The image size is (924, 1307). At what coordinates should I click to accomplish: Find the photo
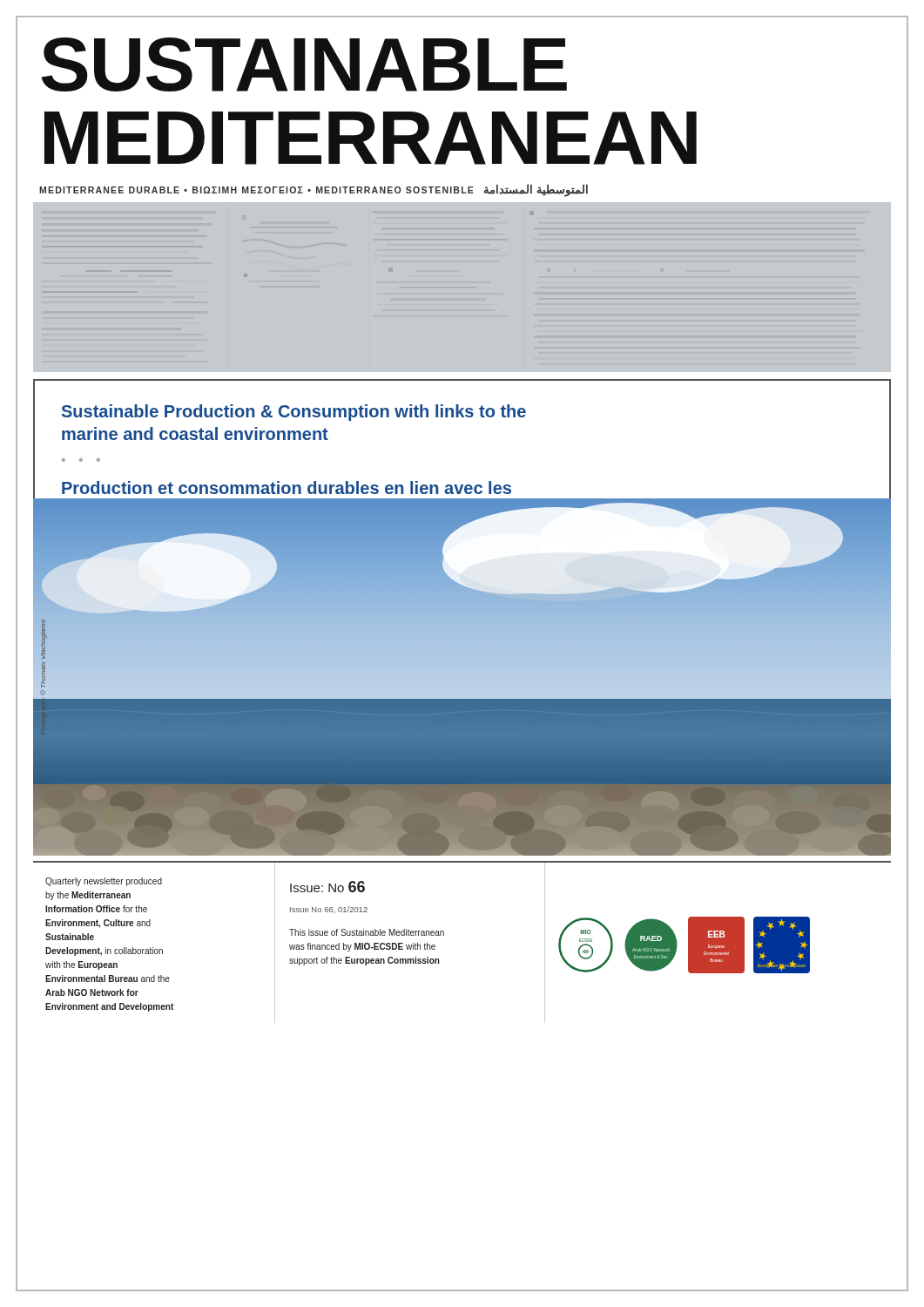(462, 677)
